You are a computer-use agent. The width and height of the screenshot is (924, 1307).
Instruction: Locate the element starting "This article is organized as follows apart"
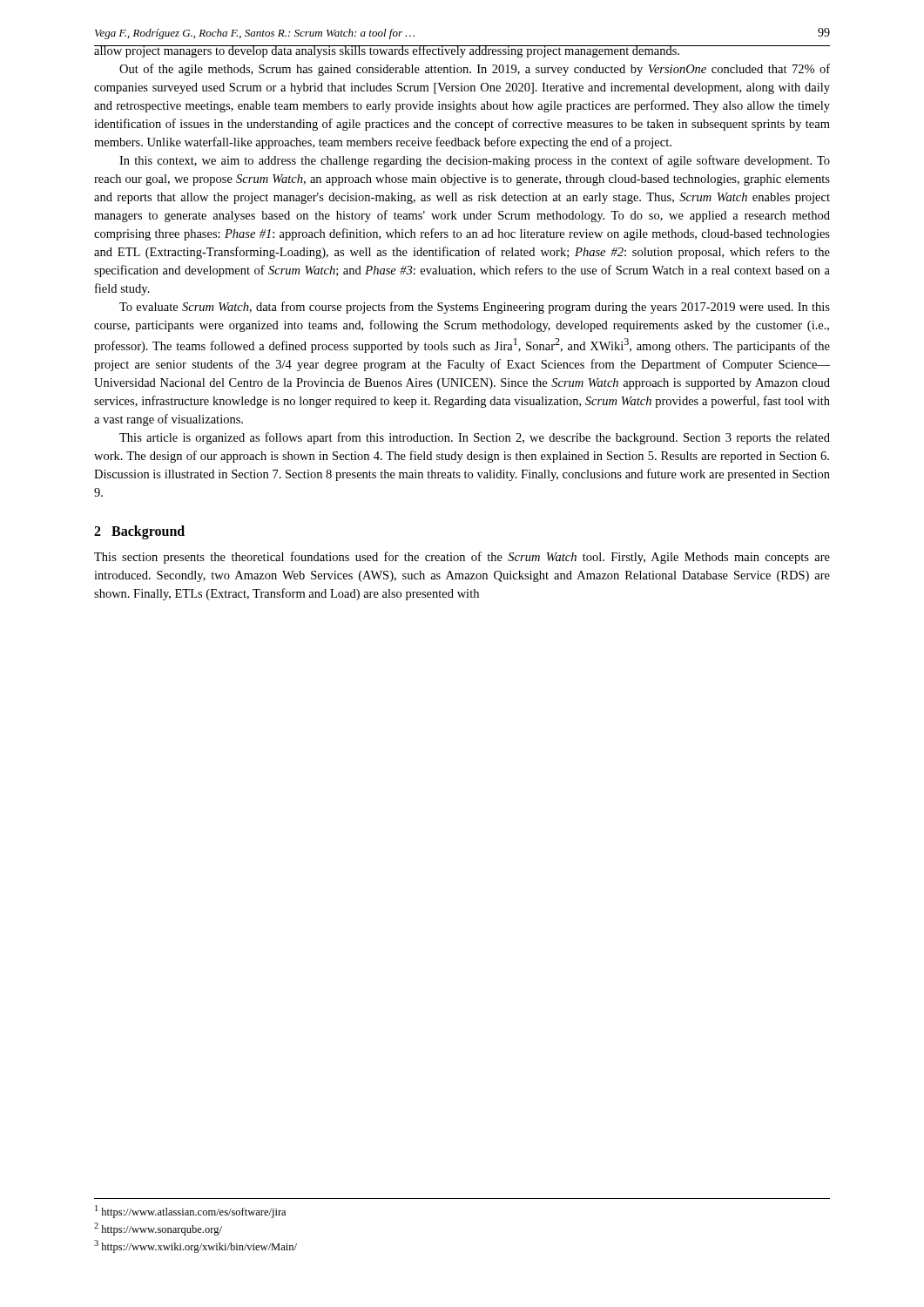(462, 465)
